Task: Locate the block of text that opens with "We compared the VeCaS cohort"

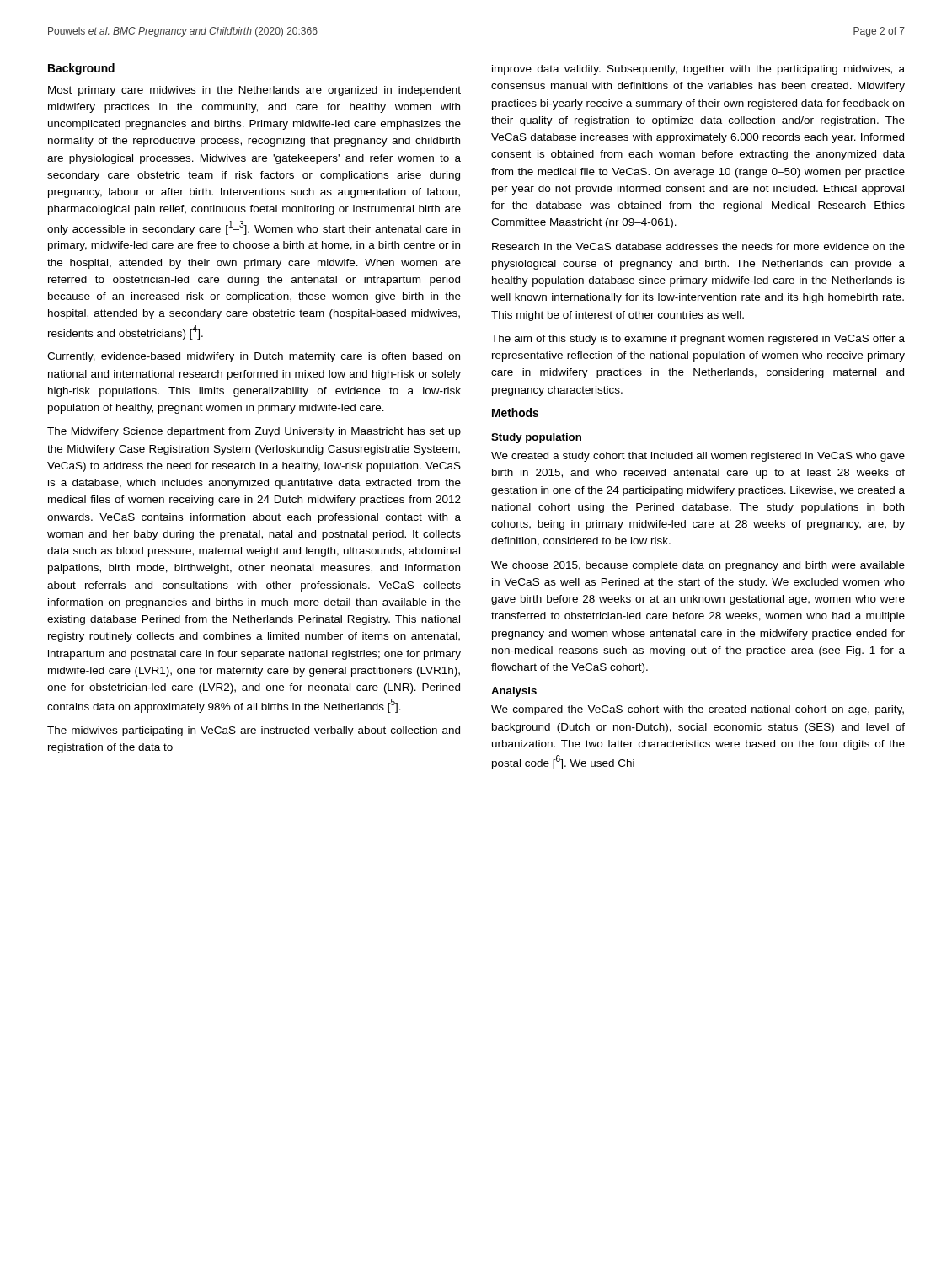Action: pos(698,737)
